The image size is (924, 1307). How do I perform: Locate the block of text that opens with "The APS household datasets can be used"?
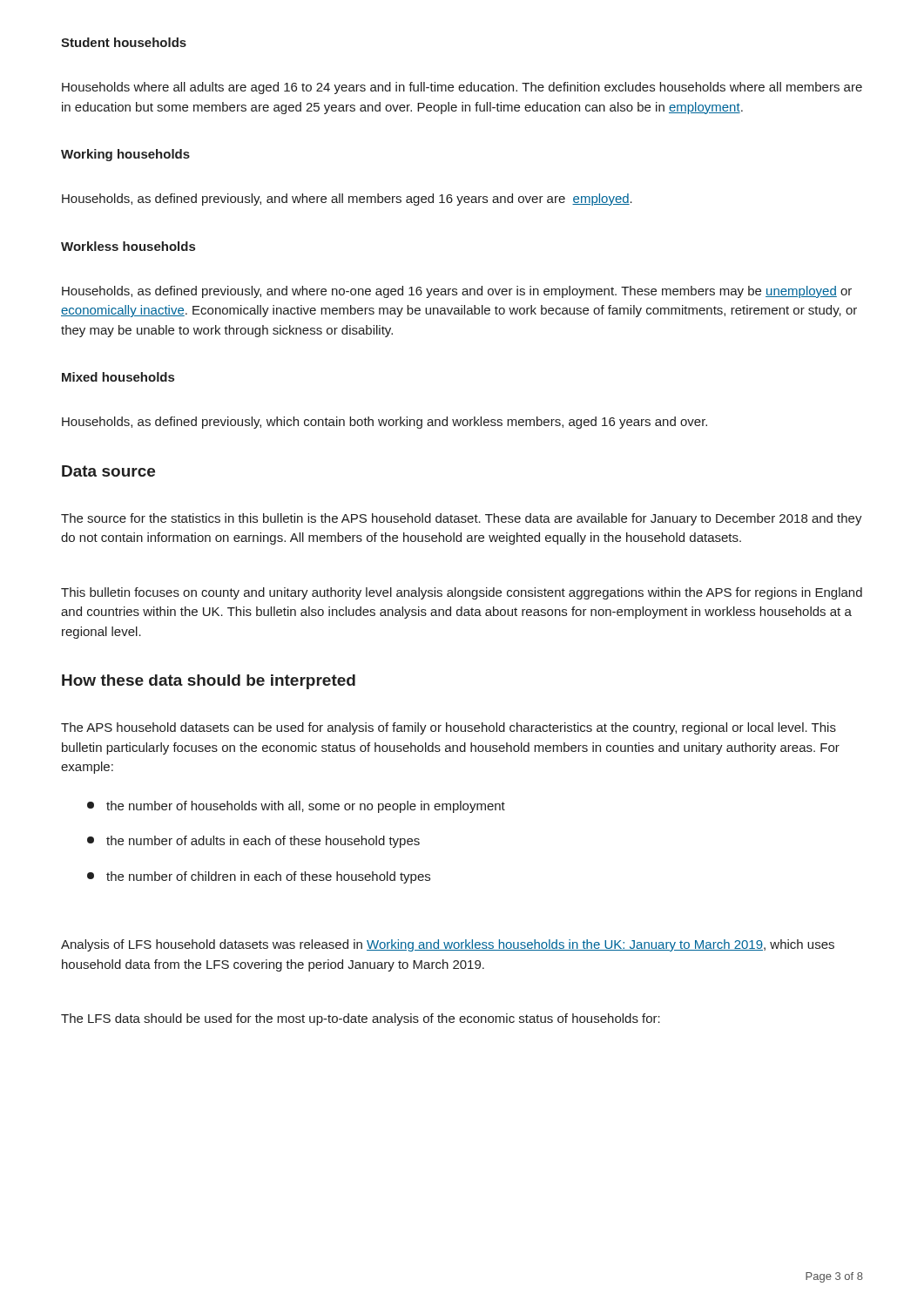click(x=450, y=747)
